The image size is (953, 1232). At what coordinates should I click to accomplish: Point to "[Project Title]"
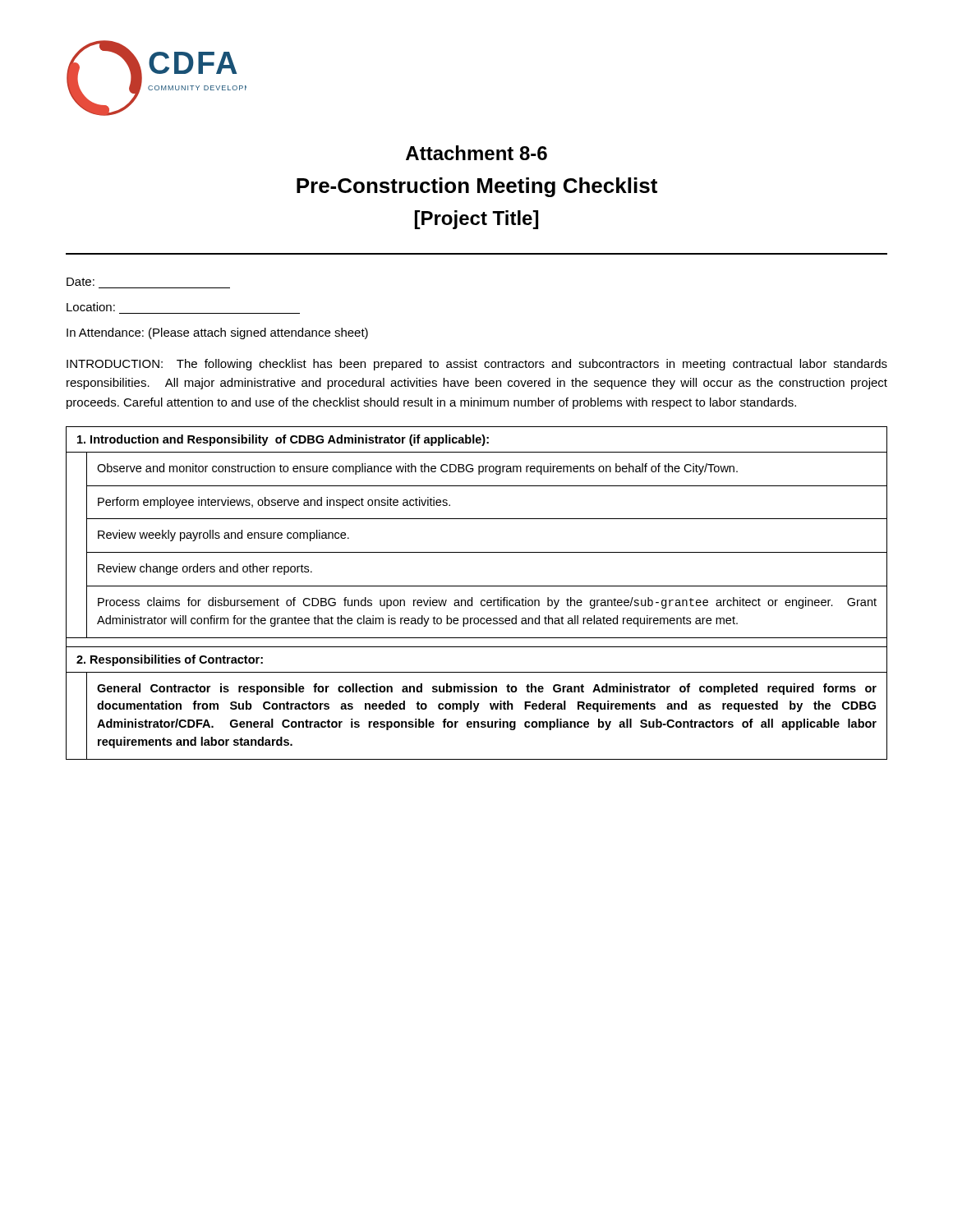pos(476,218)
